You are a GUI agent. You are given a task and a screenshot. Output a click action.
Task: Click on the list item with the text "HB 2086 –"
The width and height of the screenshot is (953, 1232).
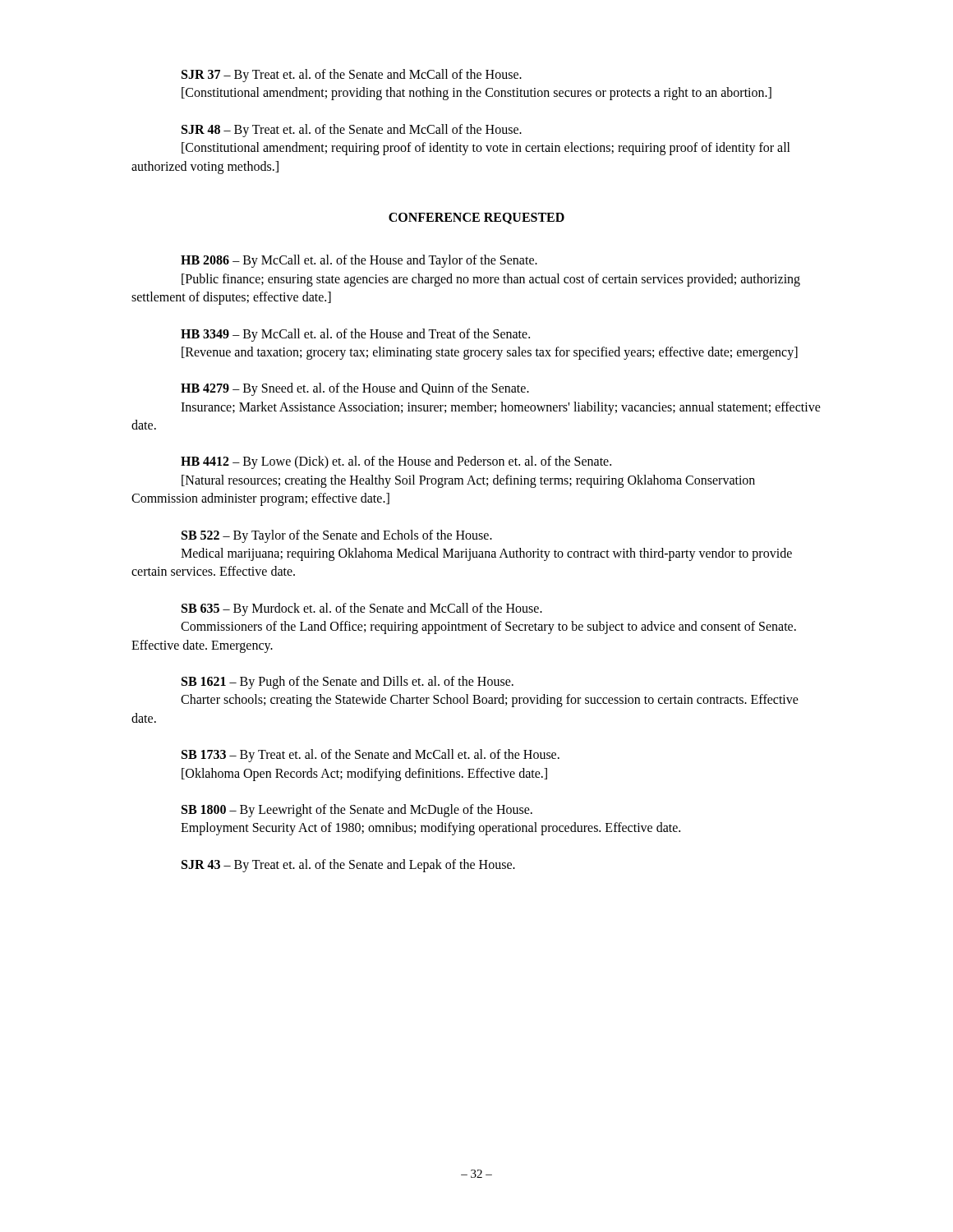476,279
